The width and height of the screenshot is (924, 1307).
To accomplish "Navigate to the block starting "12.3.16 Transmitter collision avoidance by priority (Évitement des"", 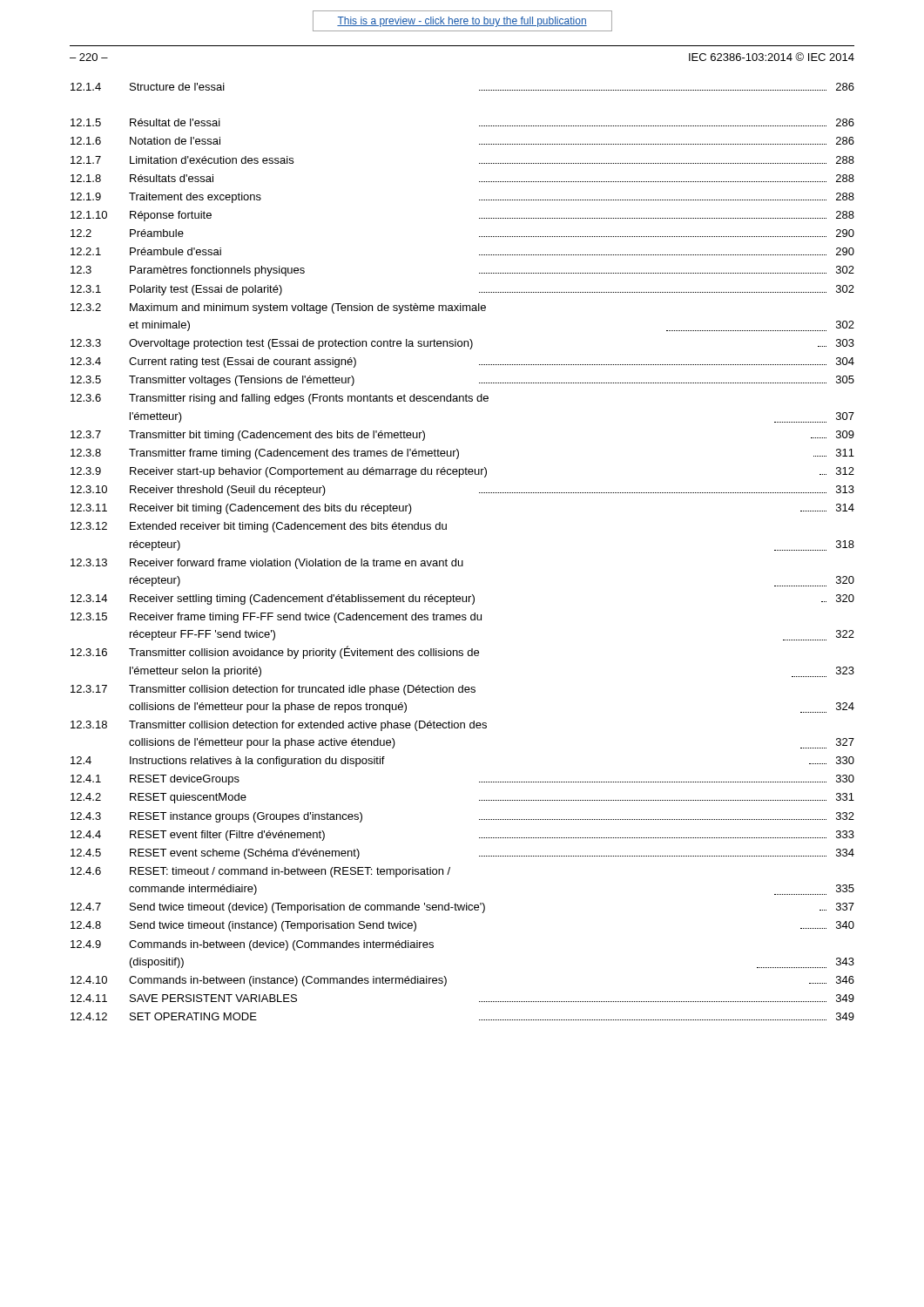I will tap(462, 662).
